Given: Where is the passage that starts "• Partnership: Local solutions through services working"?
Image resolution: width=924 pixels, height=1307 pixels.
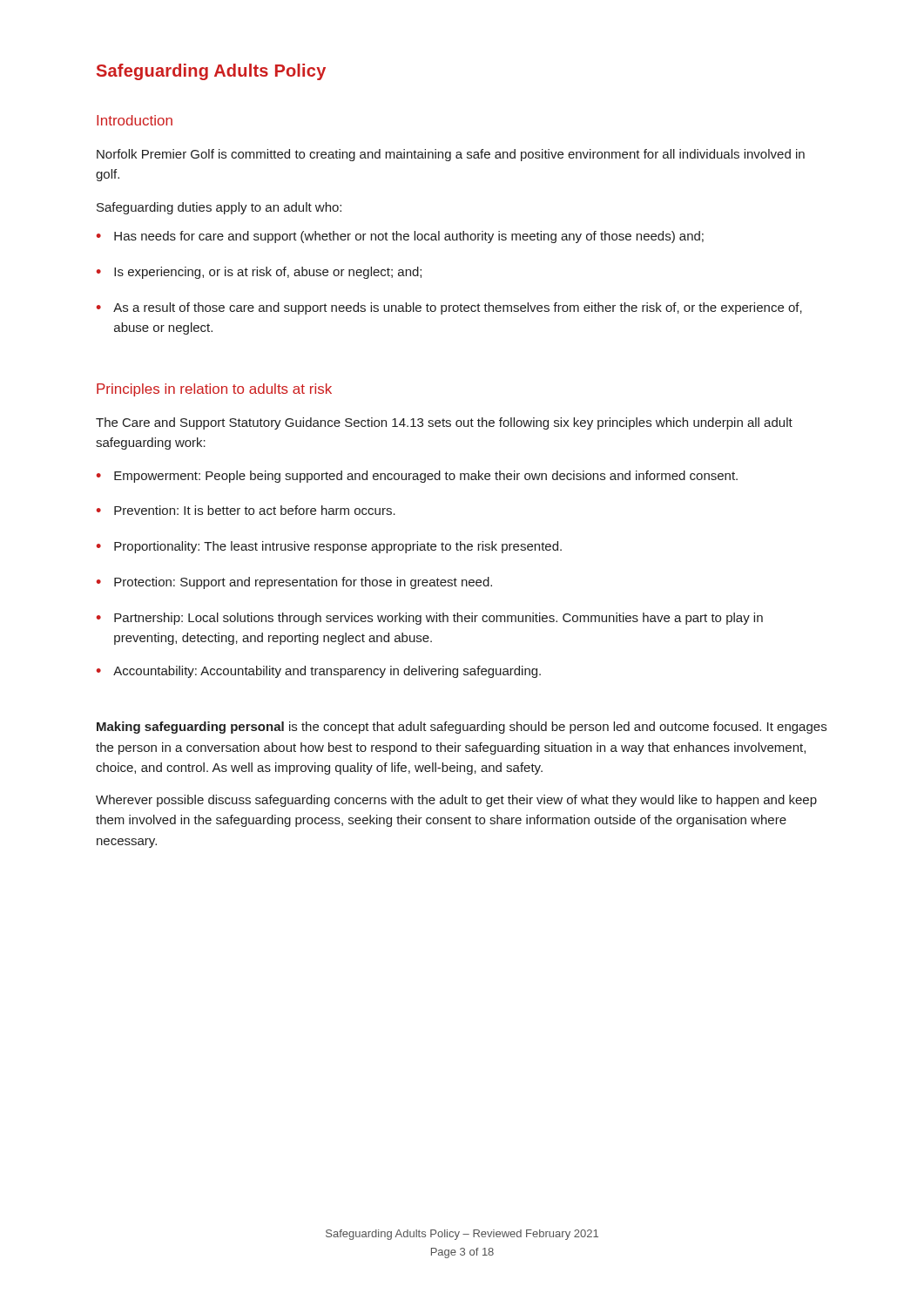Looking at the screenshot, I should point(462,628).
